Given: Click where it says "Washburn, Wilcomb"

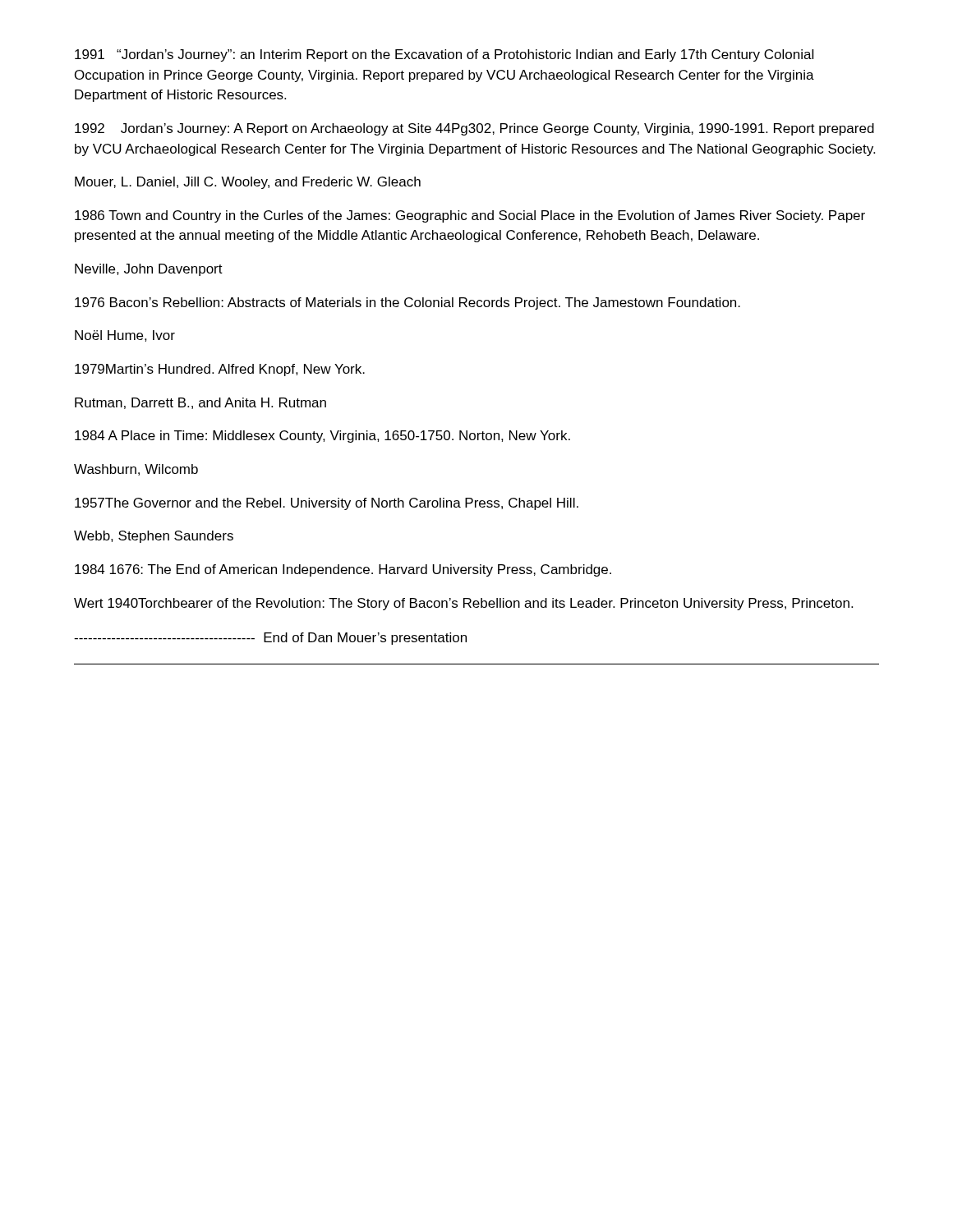Looking at the screenshot, I should [x=136, y=469].
